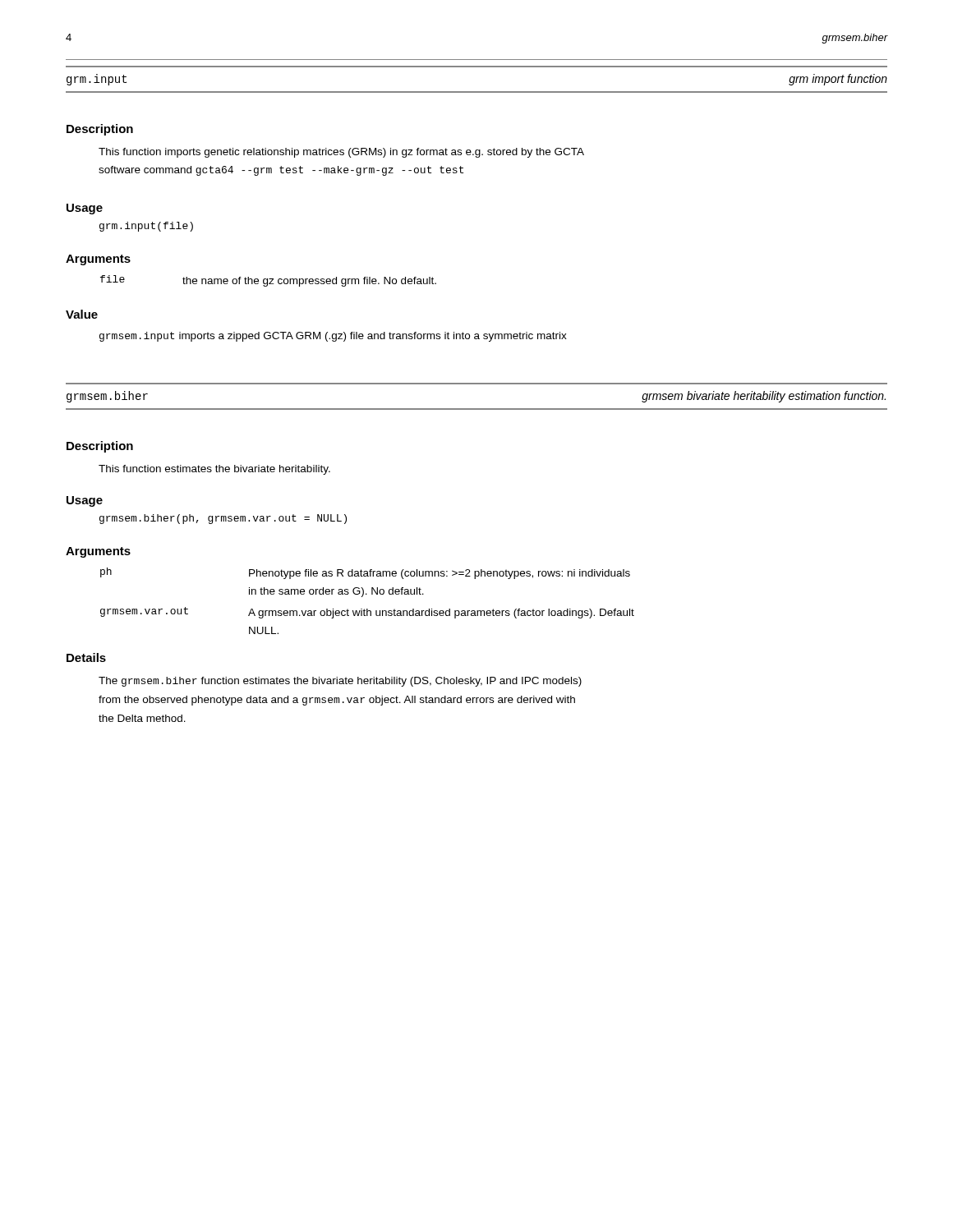Viewport: 953px width, 1232px height.
Task: Click on the text starting "This function imports"
Action: pyautogui.click(x=341, y=161)
